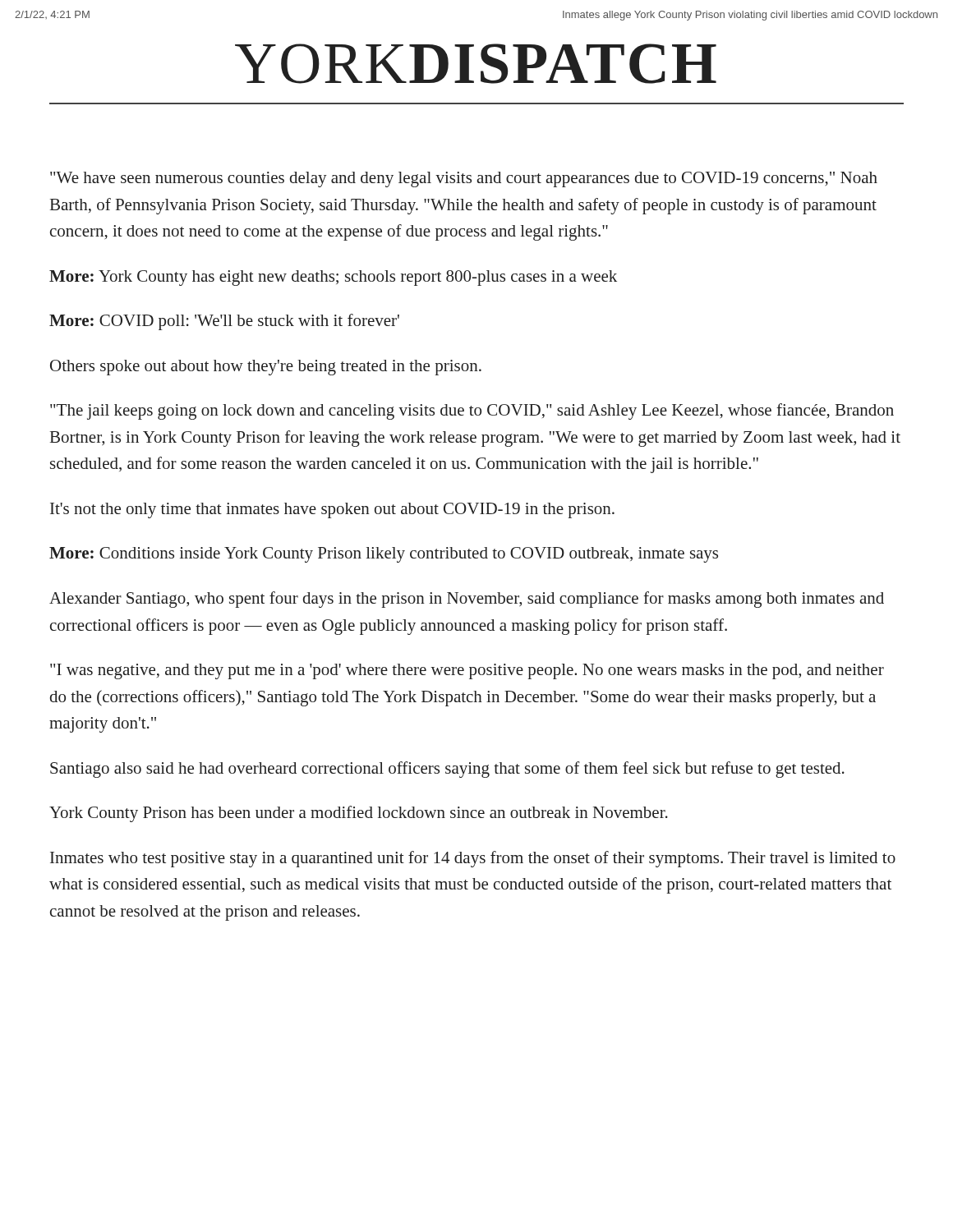Point to the passage starting "Inmates who test positive"
The width and height of the screenshot is (953, 1232).
tap(472, 884)
